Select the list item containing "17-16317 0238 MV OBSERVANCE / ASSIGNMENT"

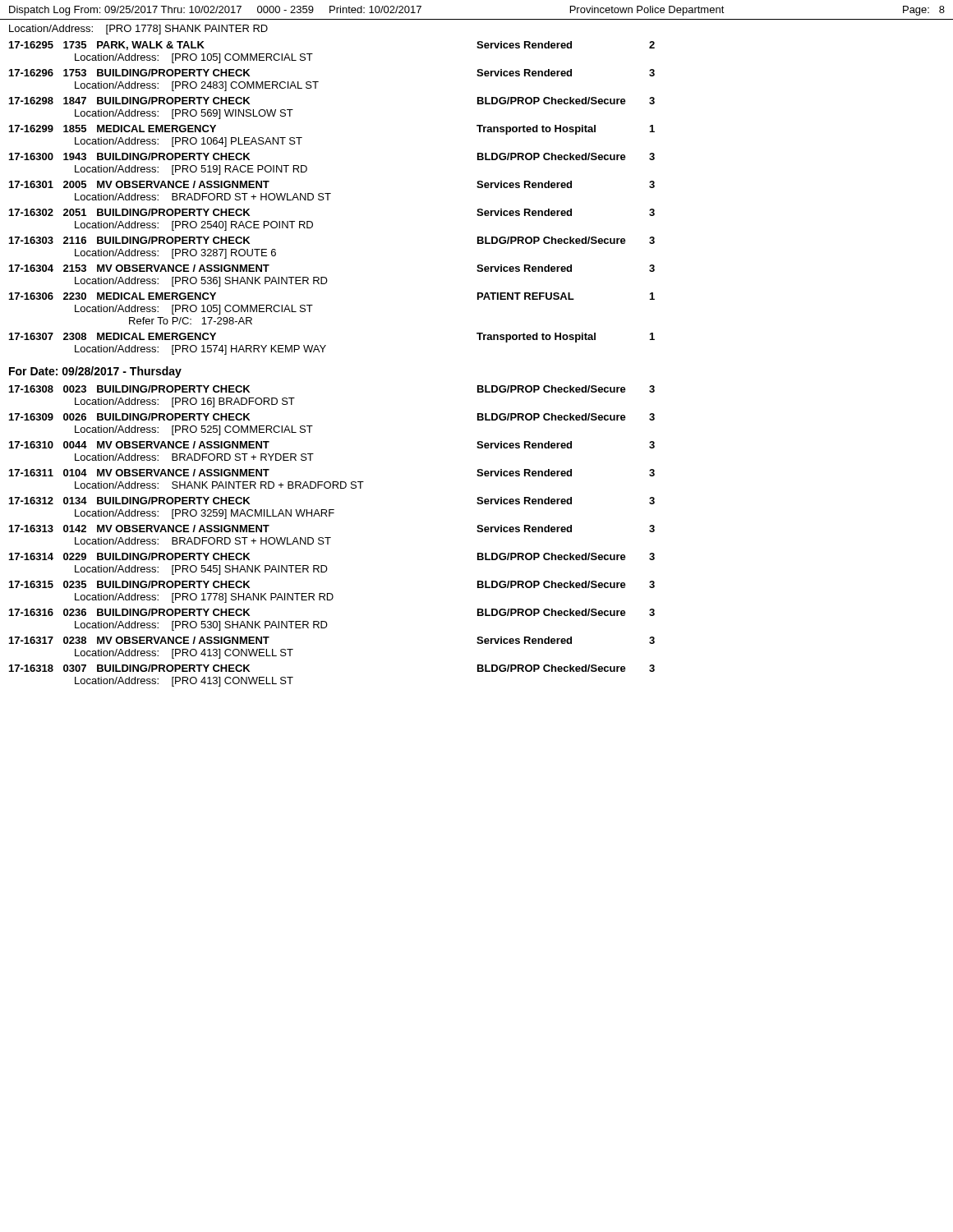[x=476, y=646]
